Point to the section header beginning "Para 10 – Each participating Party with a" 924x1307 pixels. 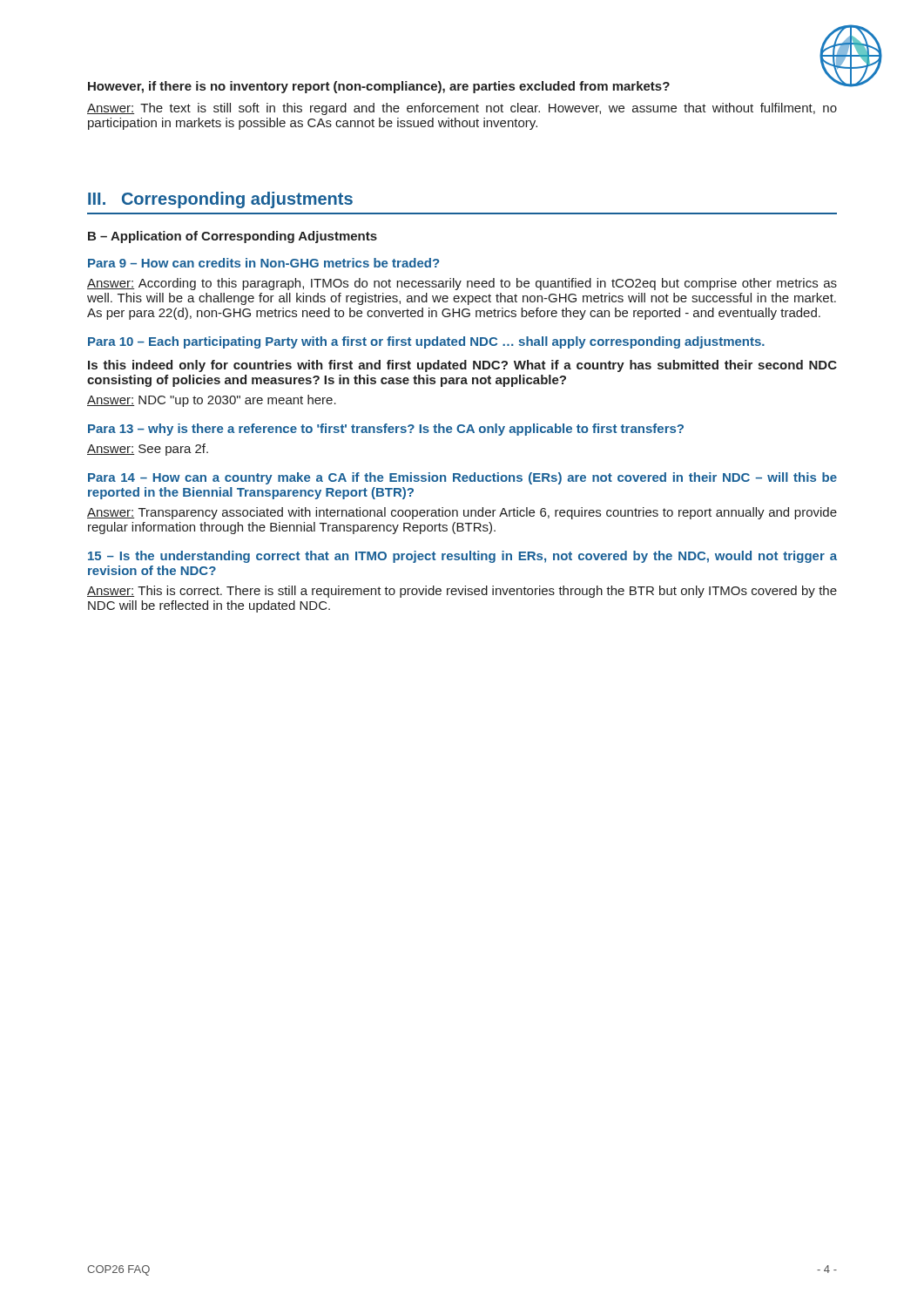[426, 341]
